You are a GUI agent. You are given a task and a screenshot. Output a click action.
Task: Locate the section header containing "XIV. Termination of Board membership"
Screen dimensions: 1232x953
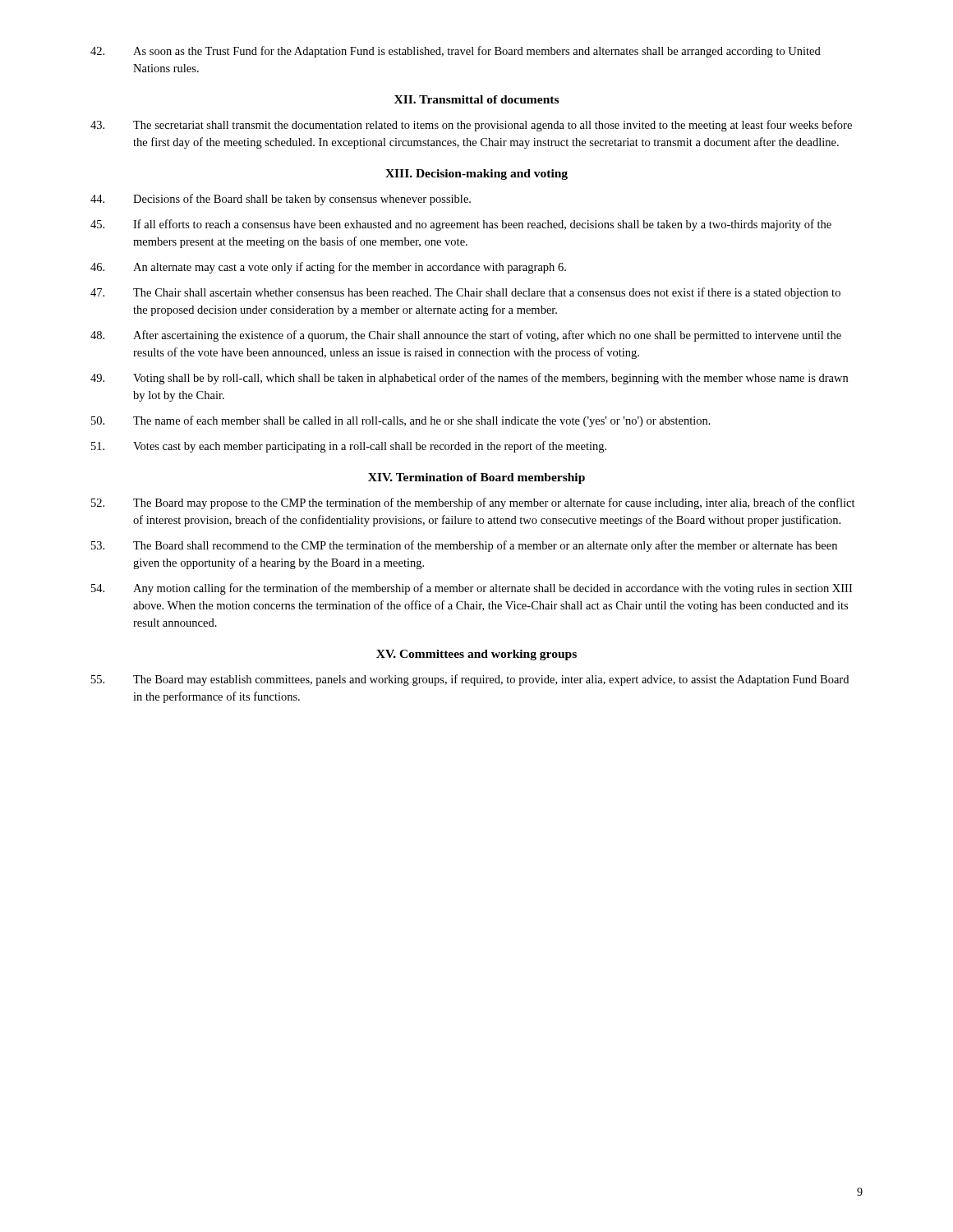point(476,477)
